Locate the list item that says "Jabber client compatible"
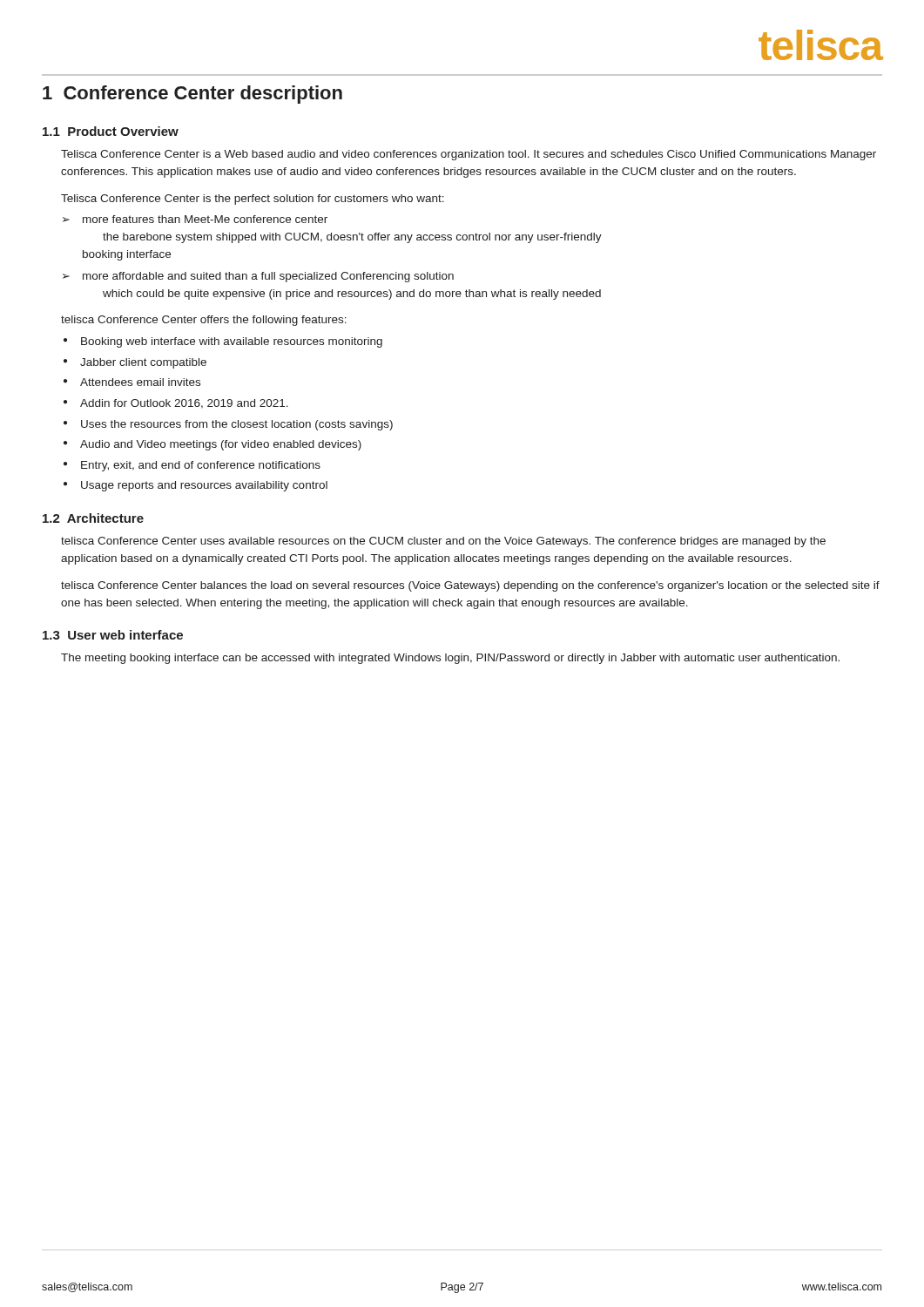This screenshot has height=1307, width=924. coord(143,362)
